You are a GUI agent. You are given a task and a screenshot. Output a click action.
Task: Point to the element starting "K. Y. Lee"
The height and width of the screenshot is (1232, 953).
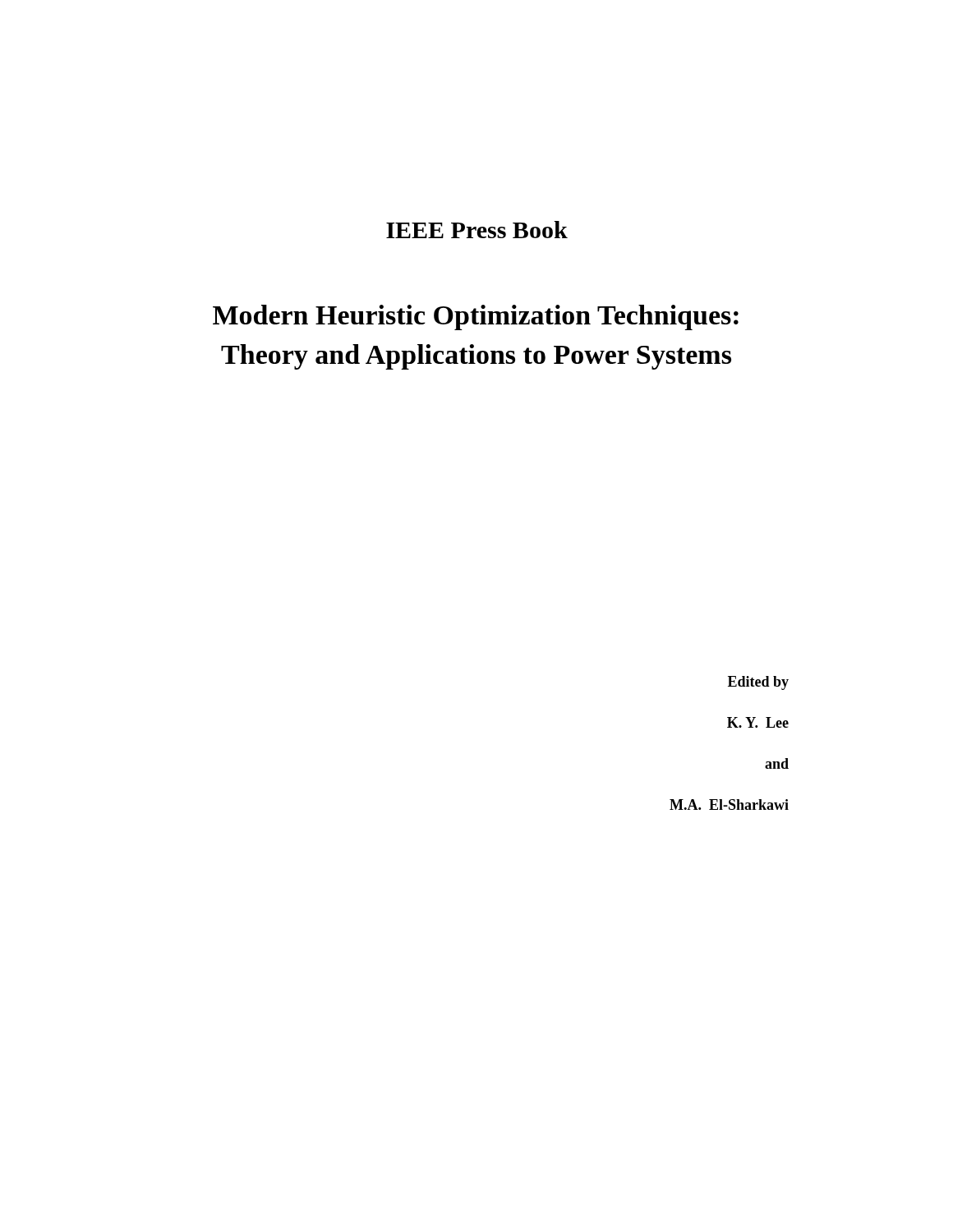(758, 723)
